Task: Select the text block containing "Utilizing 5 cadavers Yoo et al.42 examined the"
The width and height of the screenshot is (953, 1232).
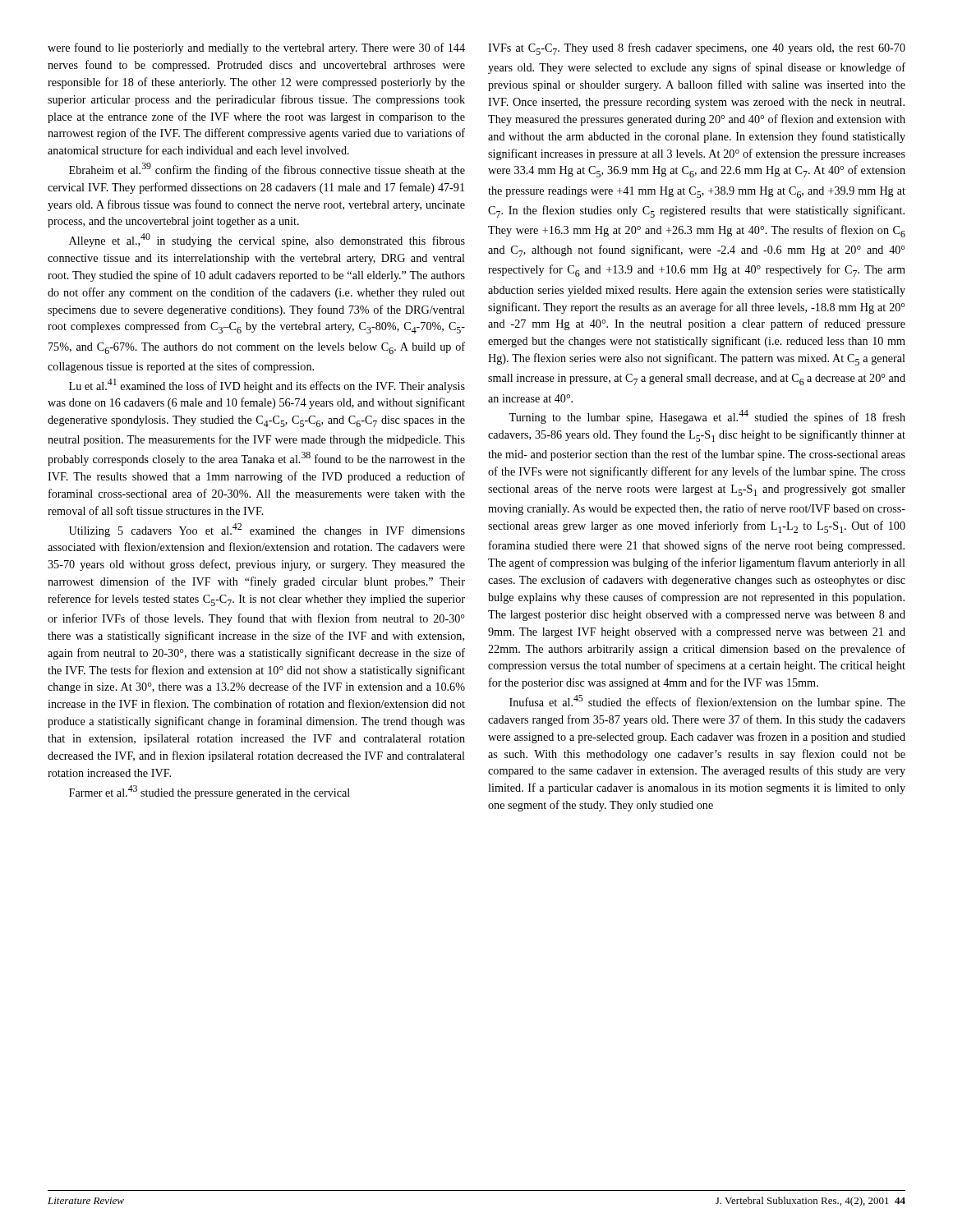Action: click(x=256, y=651)
